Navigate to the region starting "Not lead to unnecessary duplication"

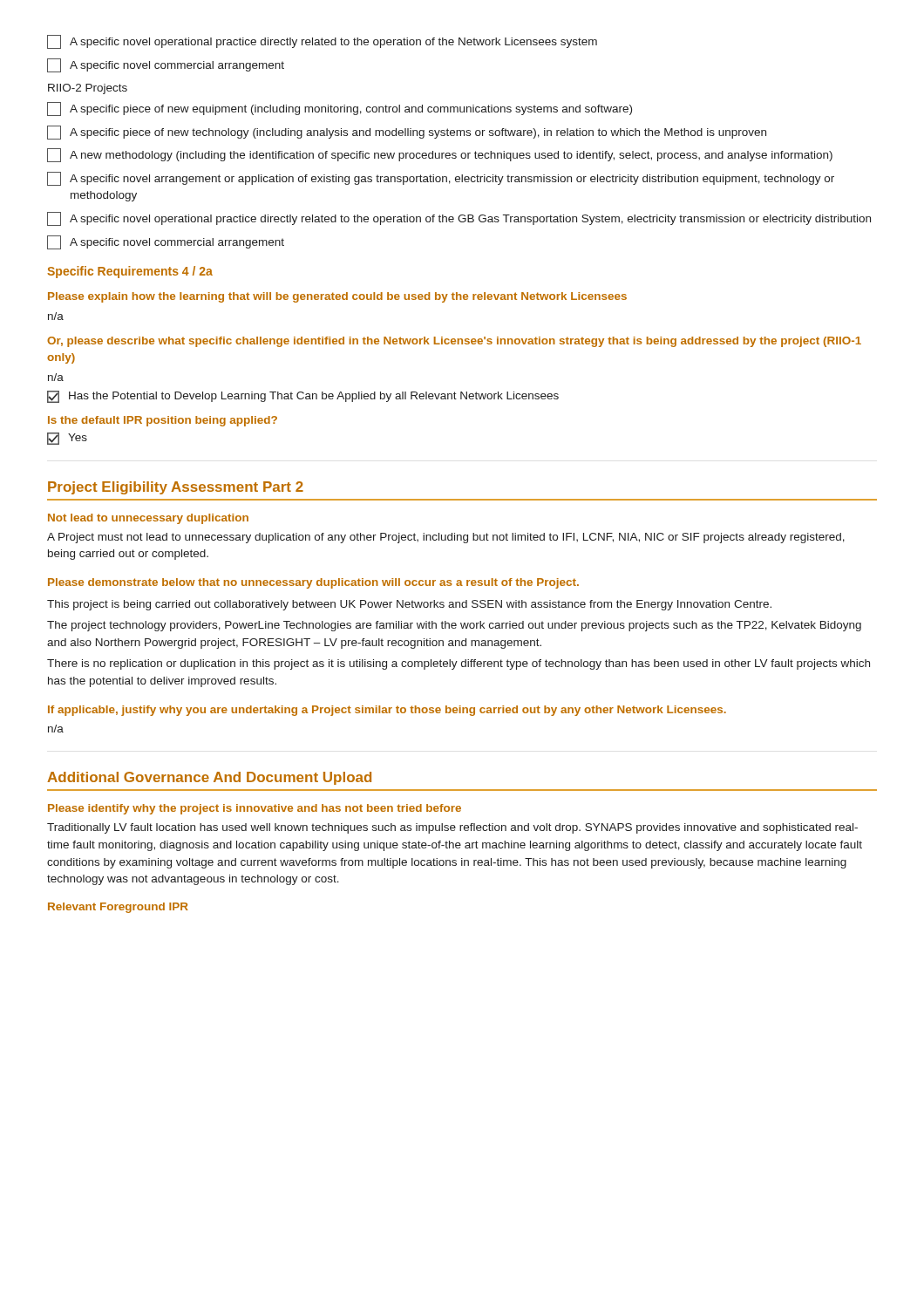tap(148, 517)
